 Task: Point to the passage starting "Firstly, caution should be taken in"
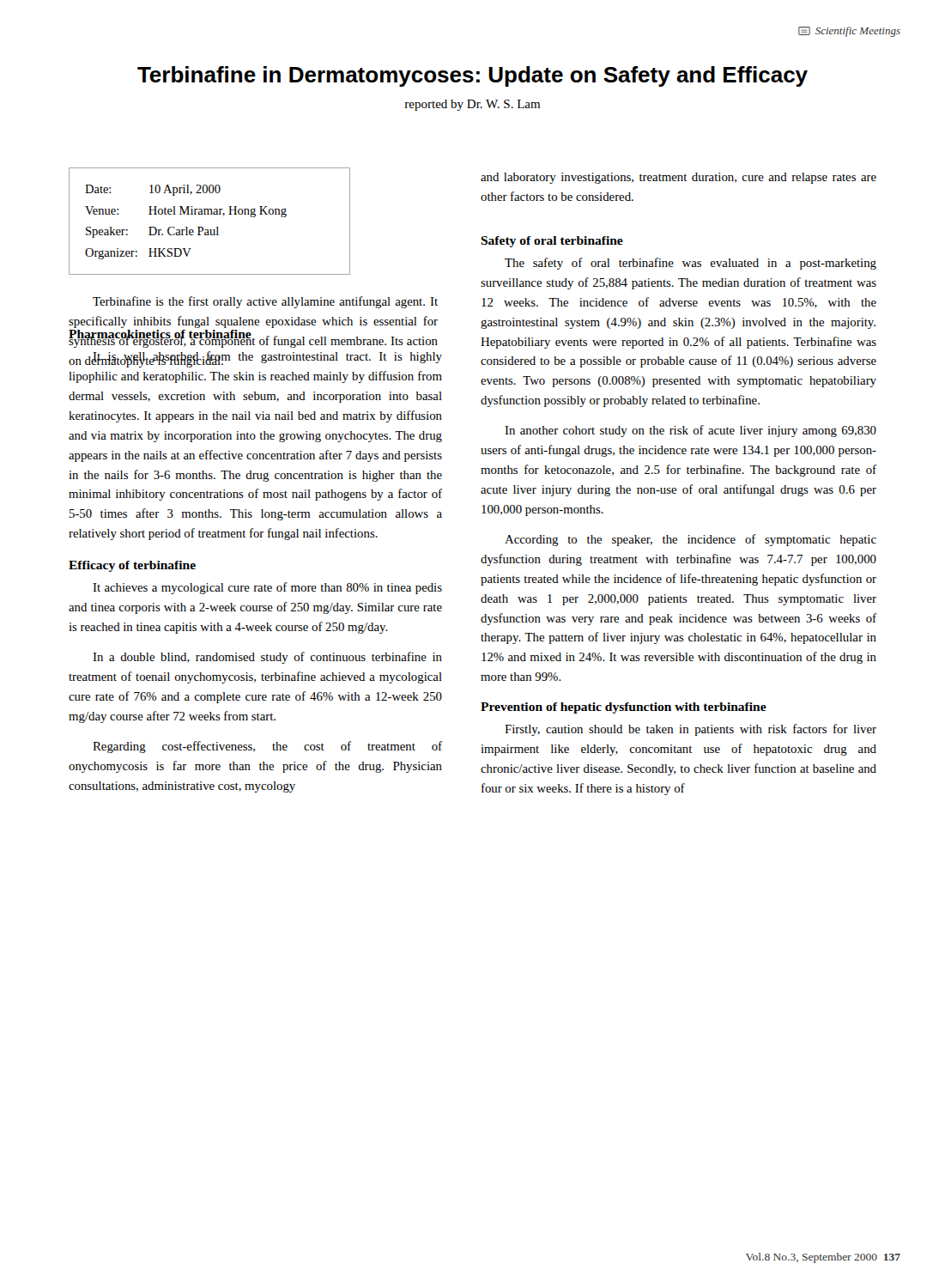point(678,759)
